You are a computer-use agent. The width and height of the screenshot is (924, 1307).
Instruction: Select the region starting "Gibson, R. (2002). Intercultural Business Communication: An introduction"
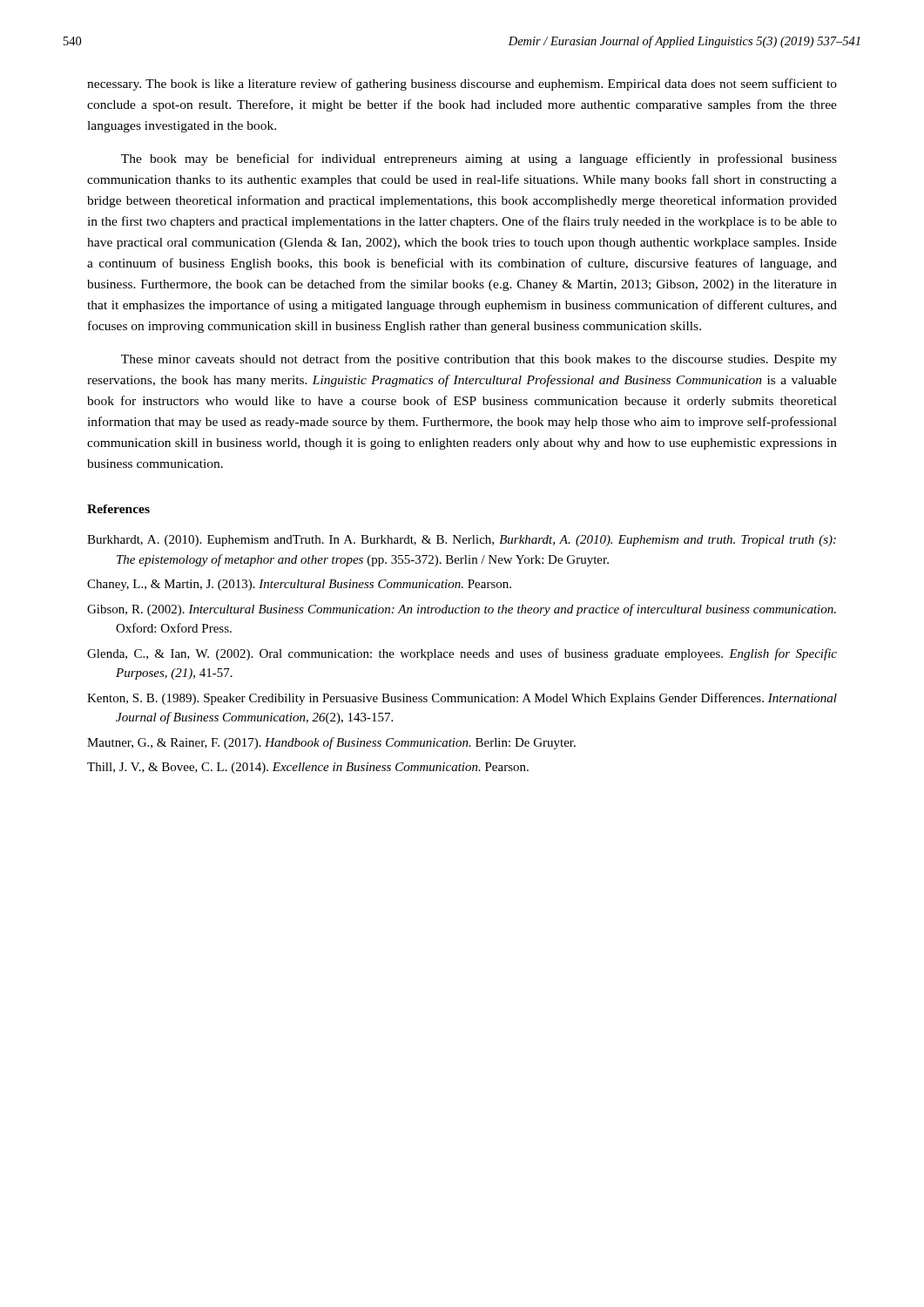(462, 619)
